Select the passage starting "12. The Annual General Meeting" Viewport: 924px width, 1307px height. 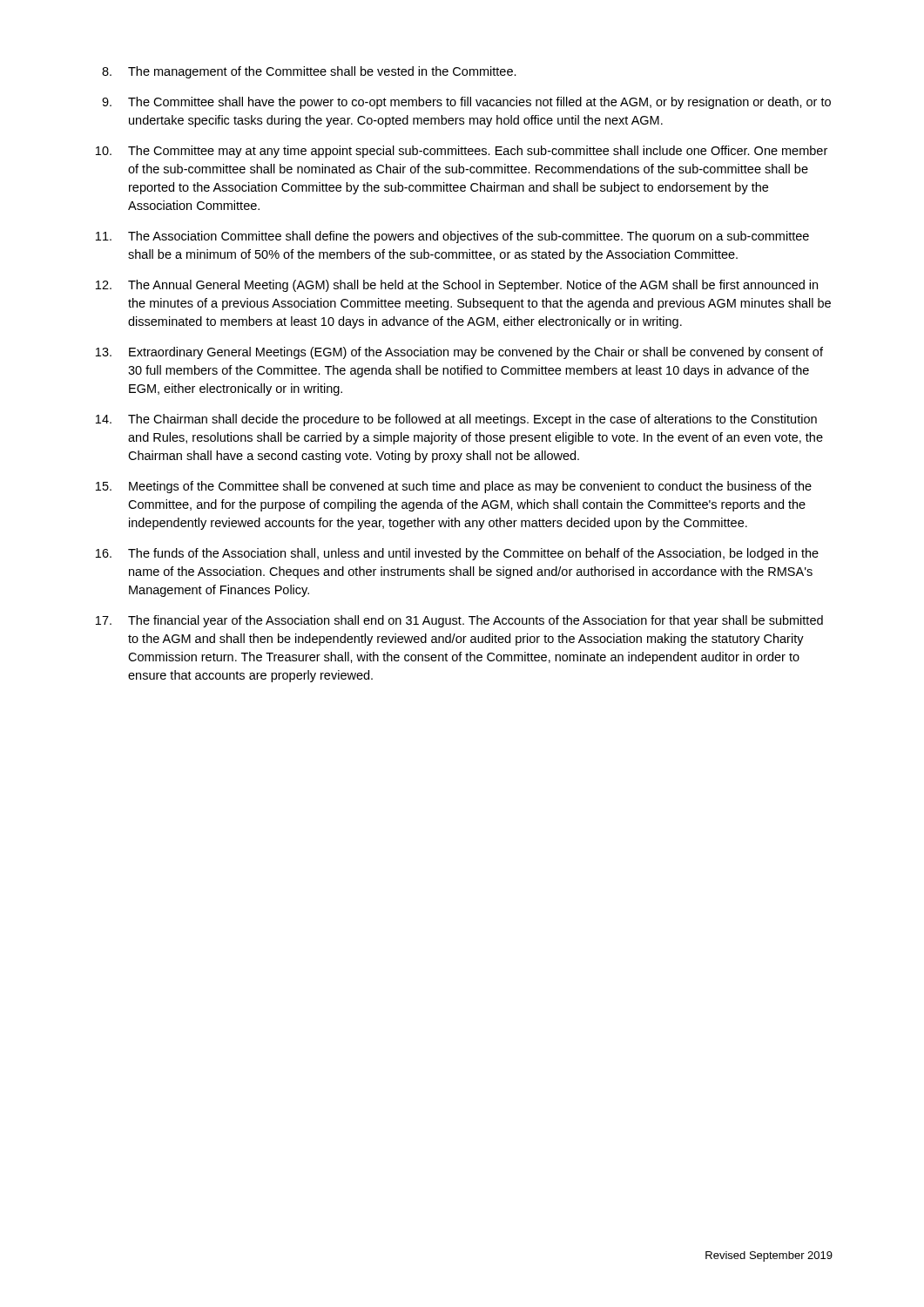[462, 304]
